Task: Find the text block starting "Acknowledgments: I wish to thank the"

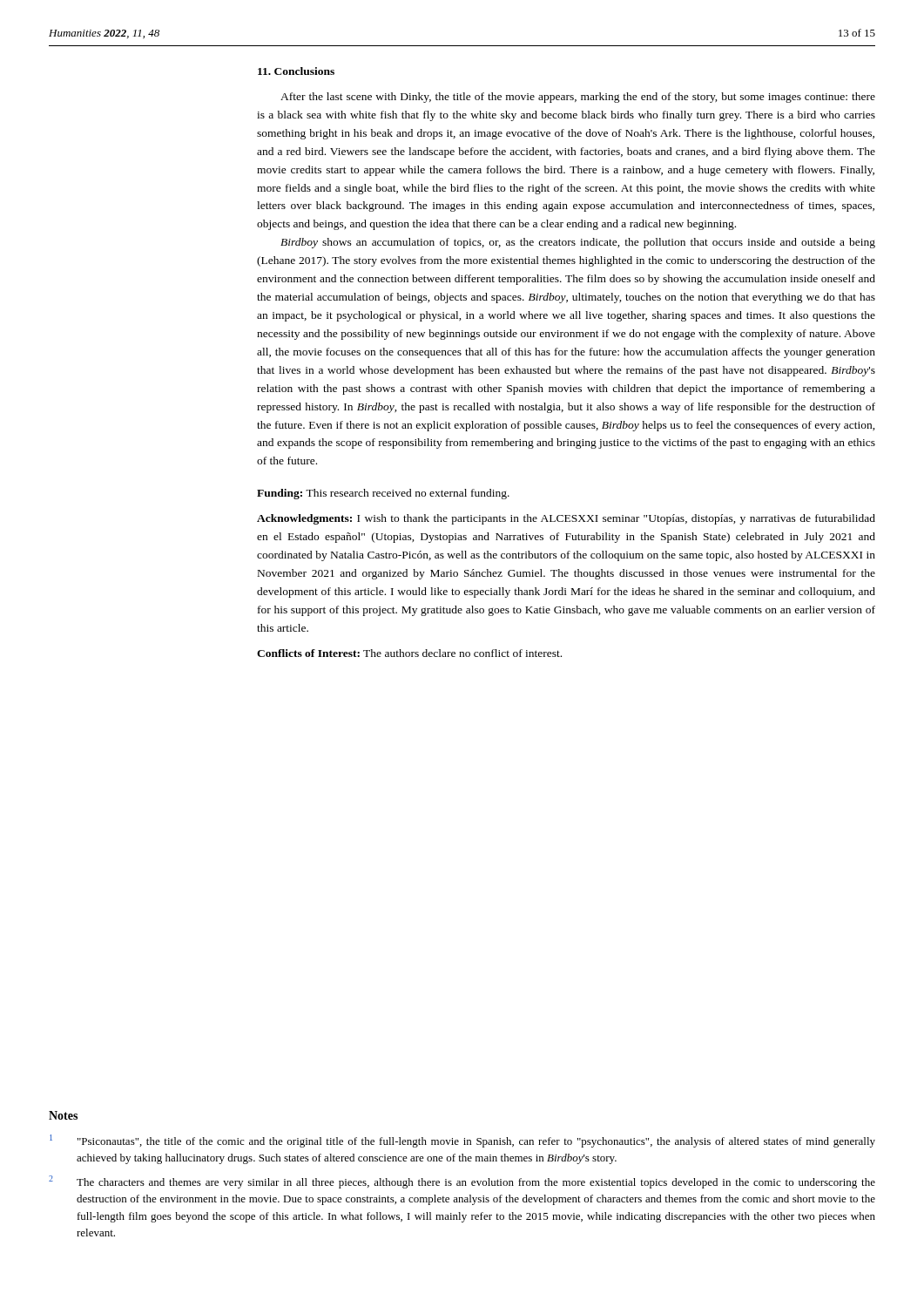Action: coord(566,574)
